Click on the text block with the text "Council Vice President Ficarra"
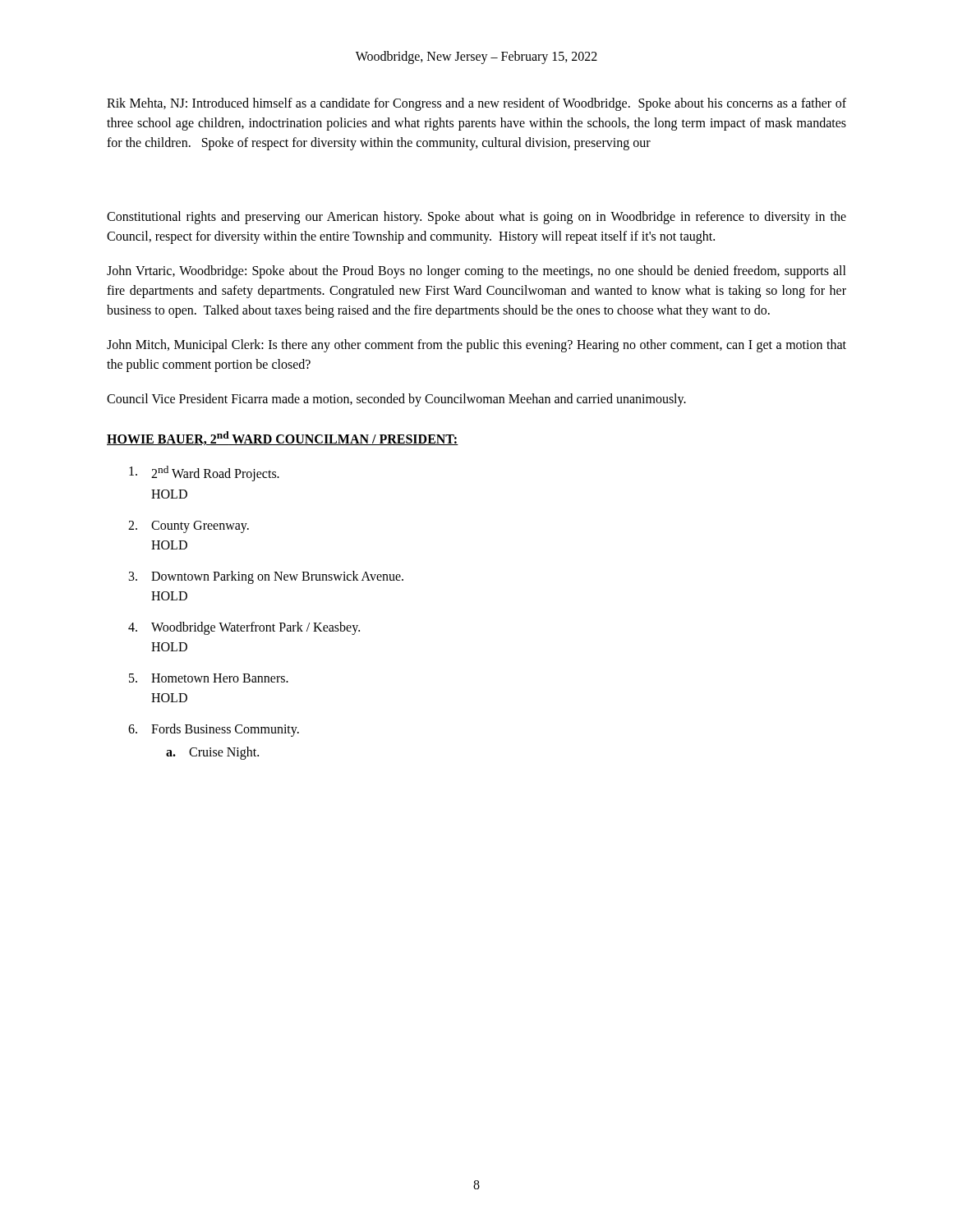Viewport: 953px width, 1232px height. coord(397,399)
